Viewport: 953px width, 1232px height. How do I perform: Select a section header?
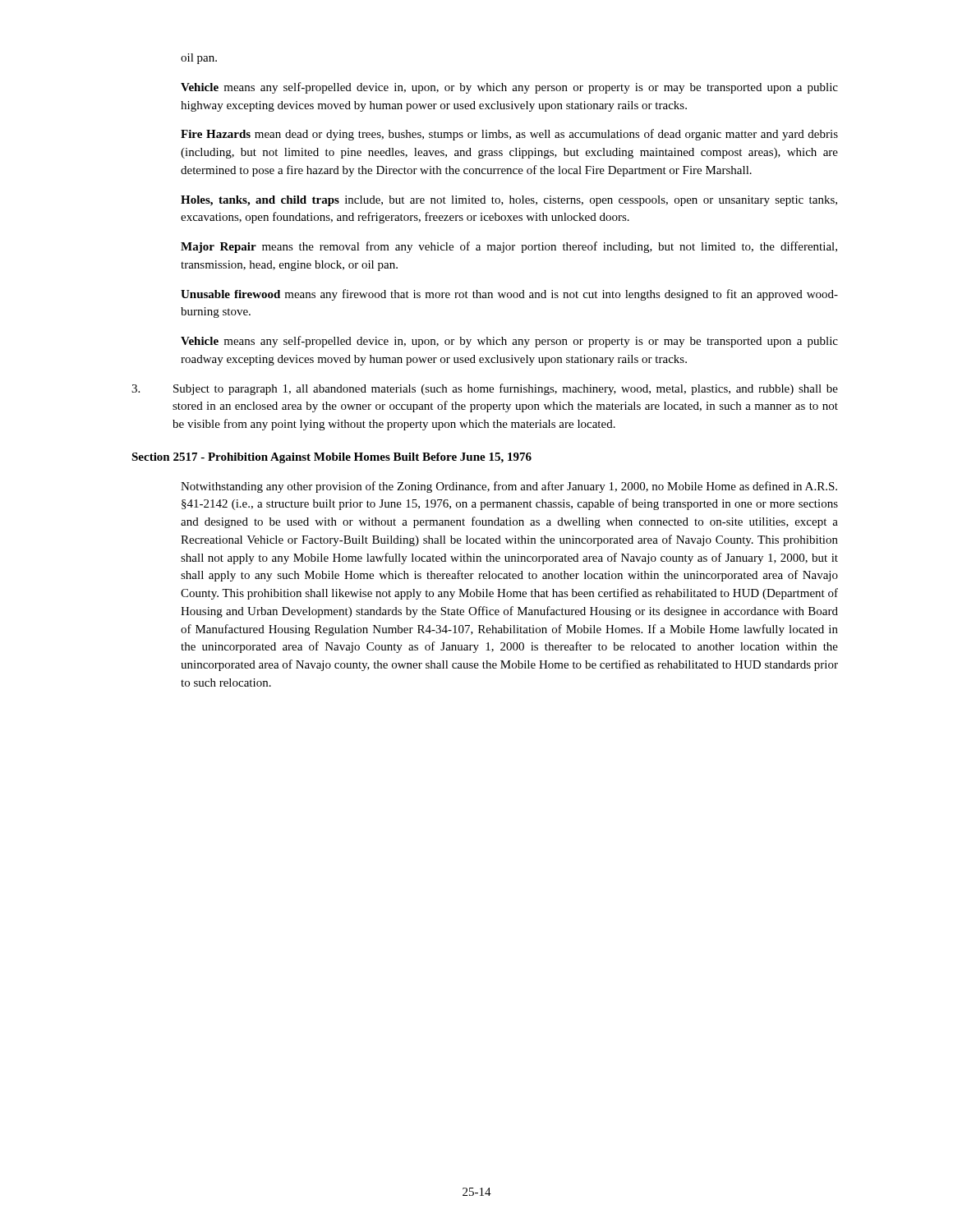[x=331, y=456]
